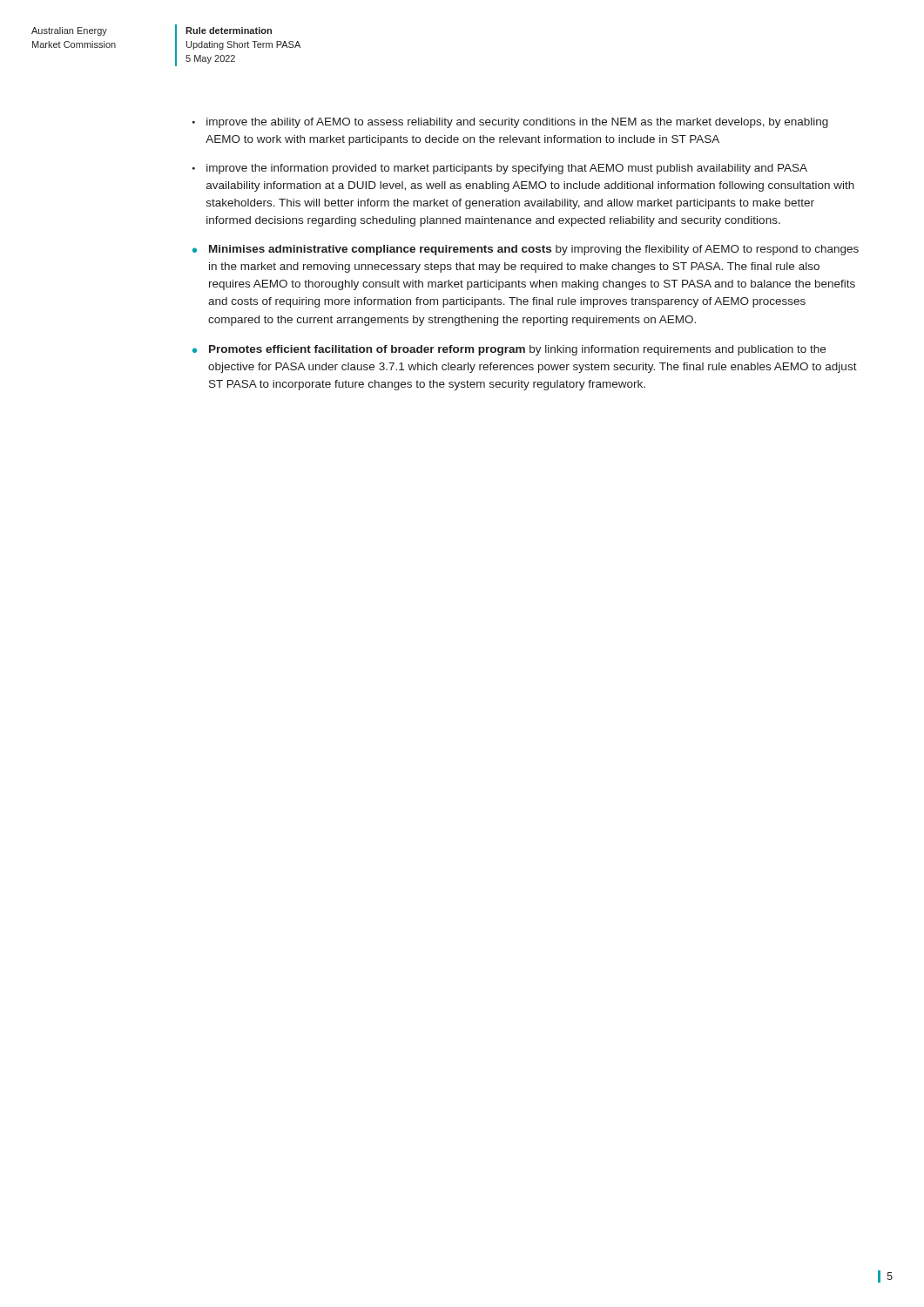Find the region starting "• Promotes efficient"
The image size is (924, 1307).
(526, 367)
